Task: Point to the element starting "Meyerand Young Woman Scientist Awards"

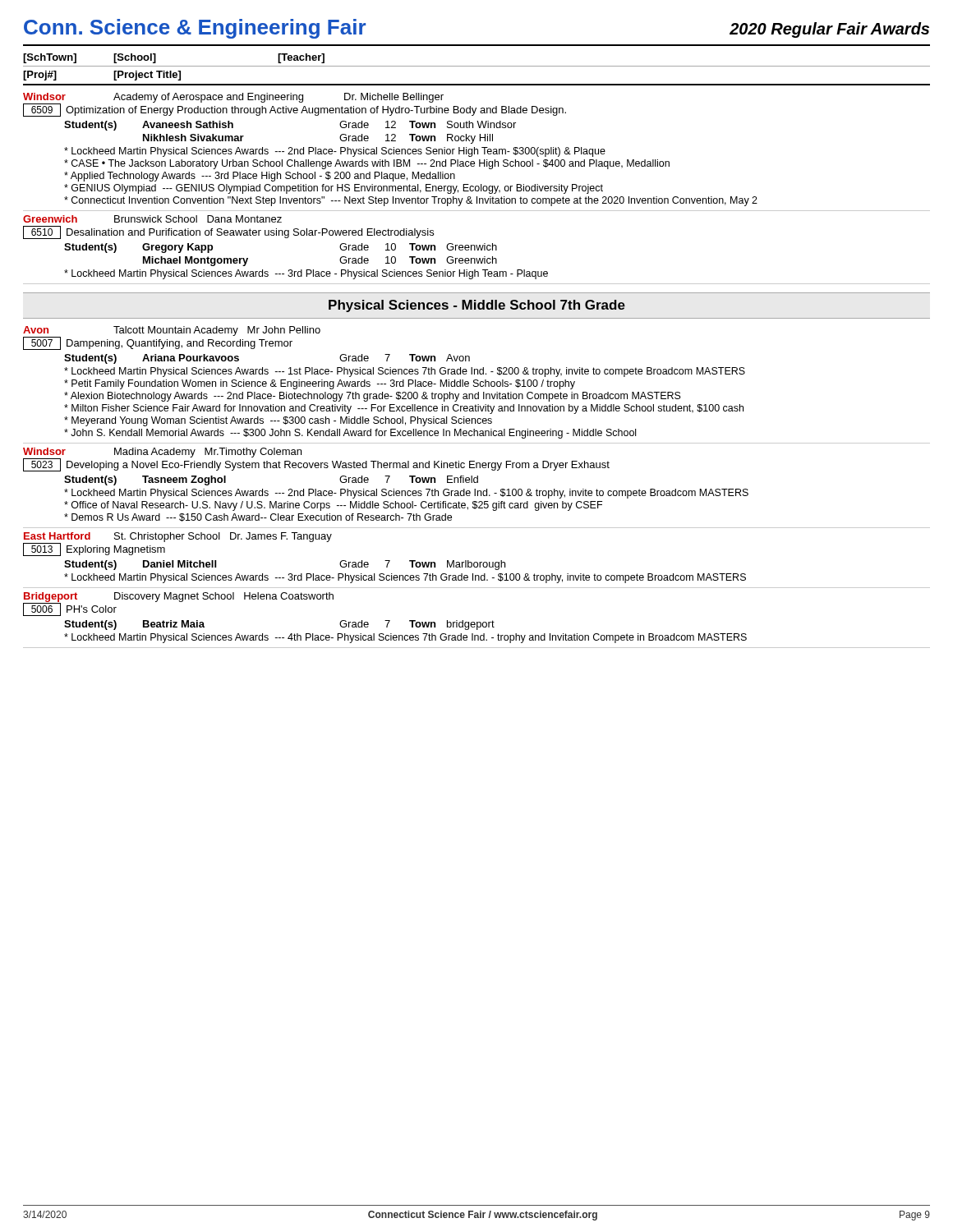Action: click(278, 421)
